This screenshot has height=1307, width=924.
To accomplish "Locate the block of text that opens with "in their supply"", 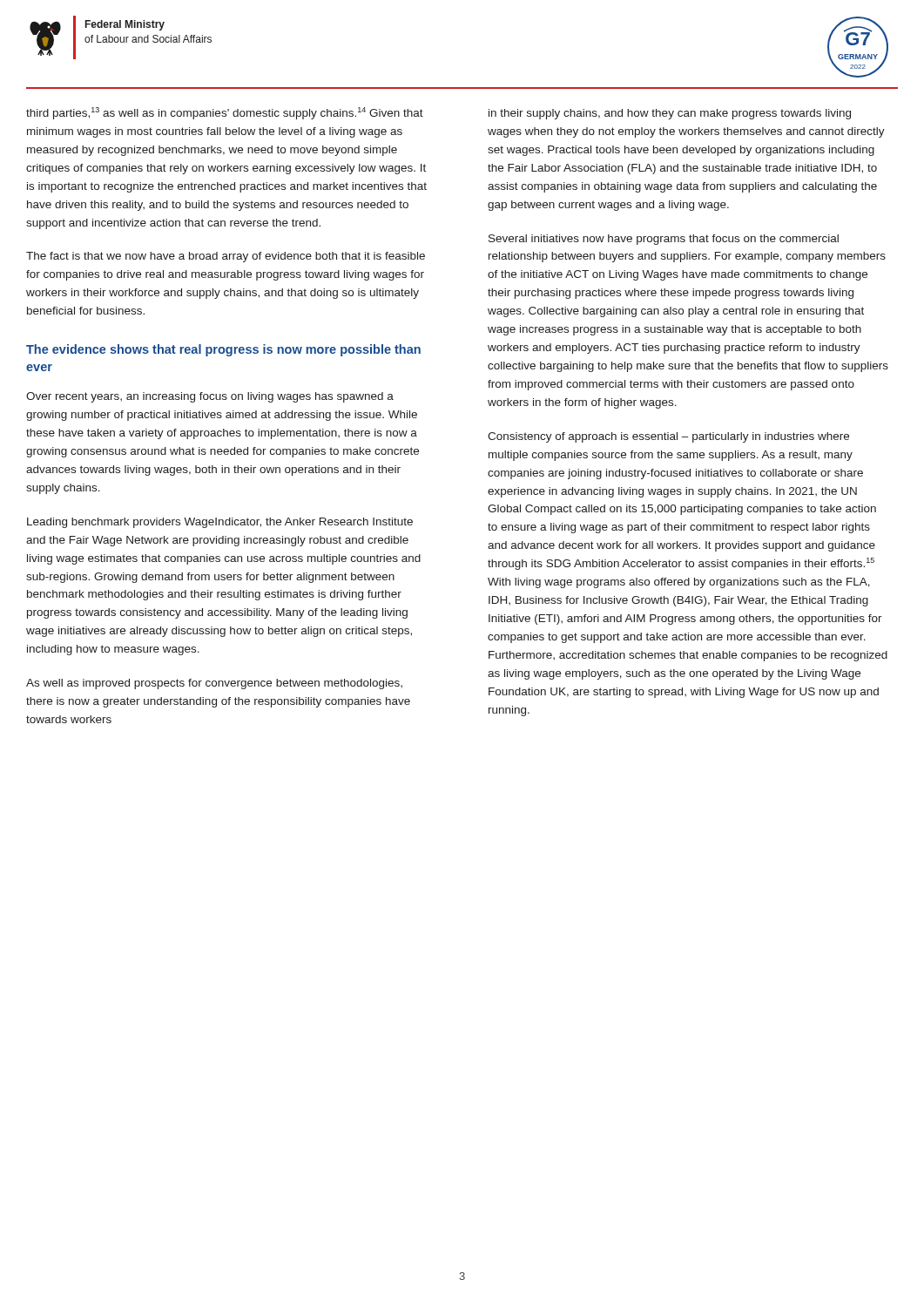I will click(686, 158).
